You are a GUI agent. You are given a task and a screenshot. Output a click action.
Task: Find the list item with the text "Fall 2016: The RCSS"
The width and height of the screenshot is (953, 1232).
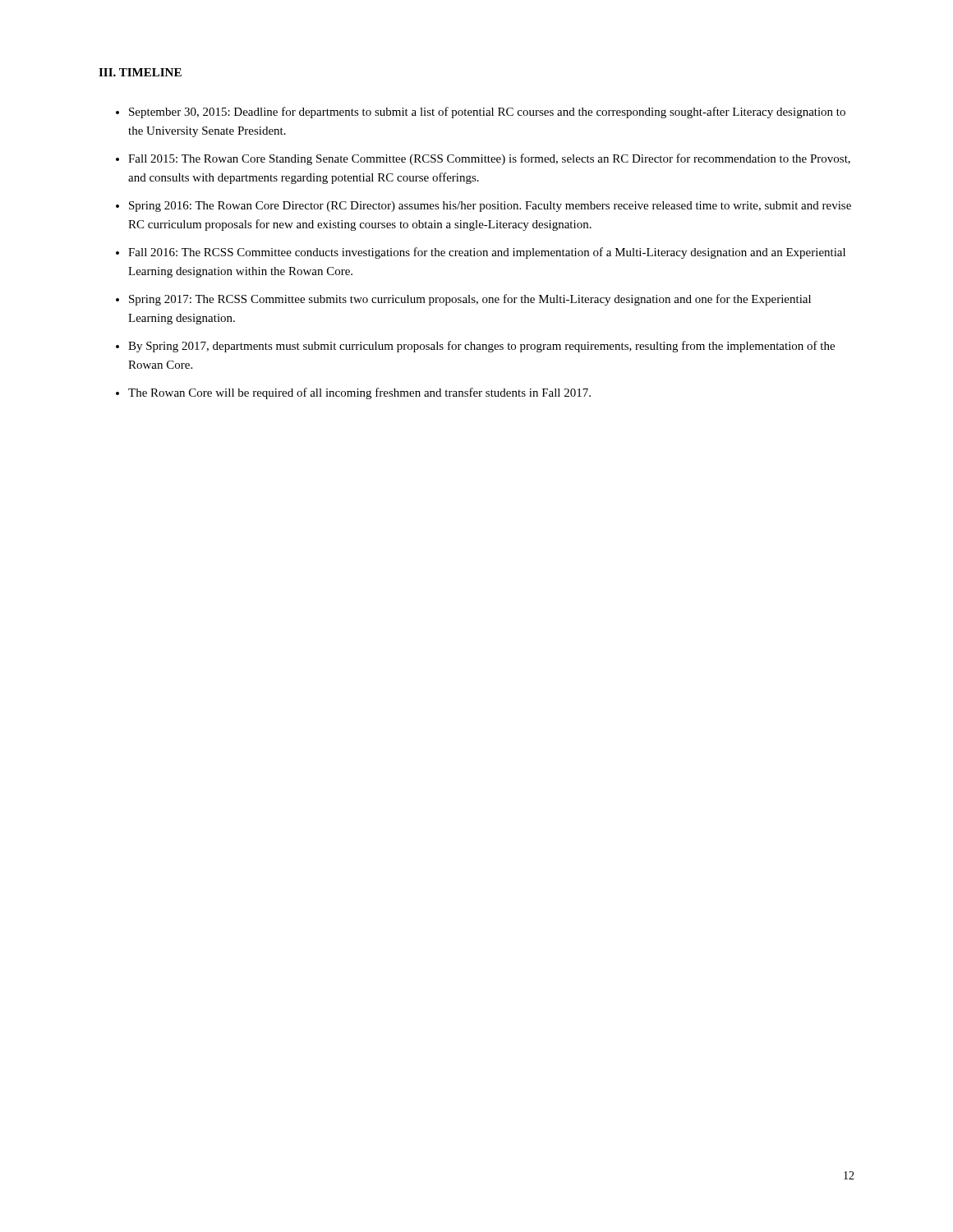click(x=487, y=261)
